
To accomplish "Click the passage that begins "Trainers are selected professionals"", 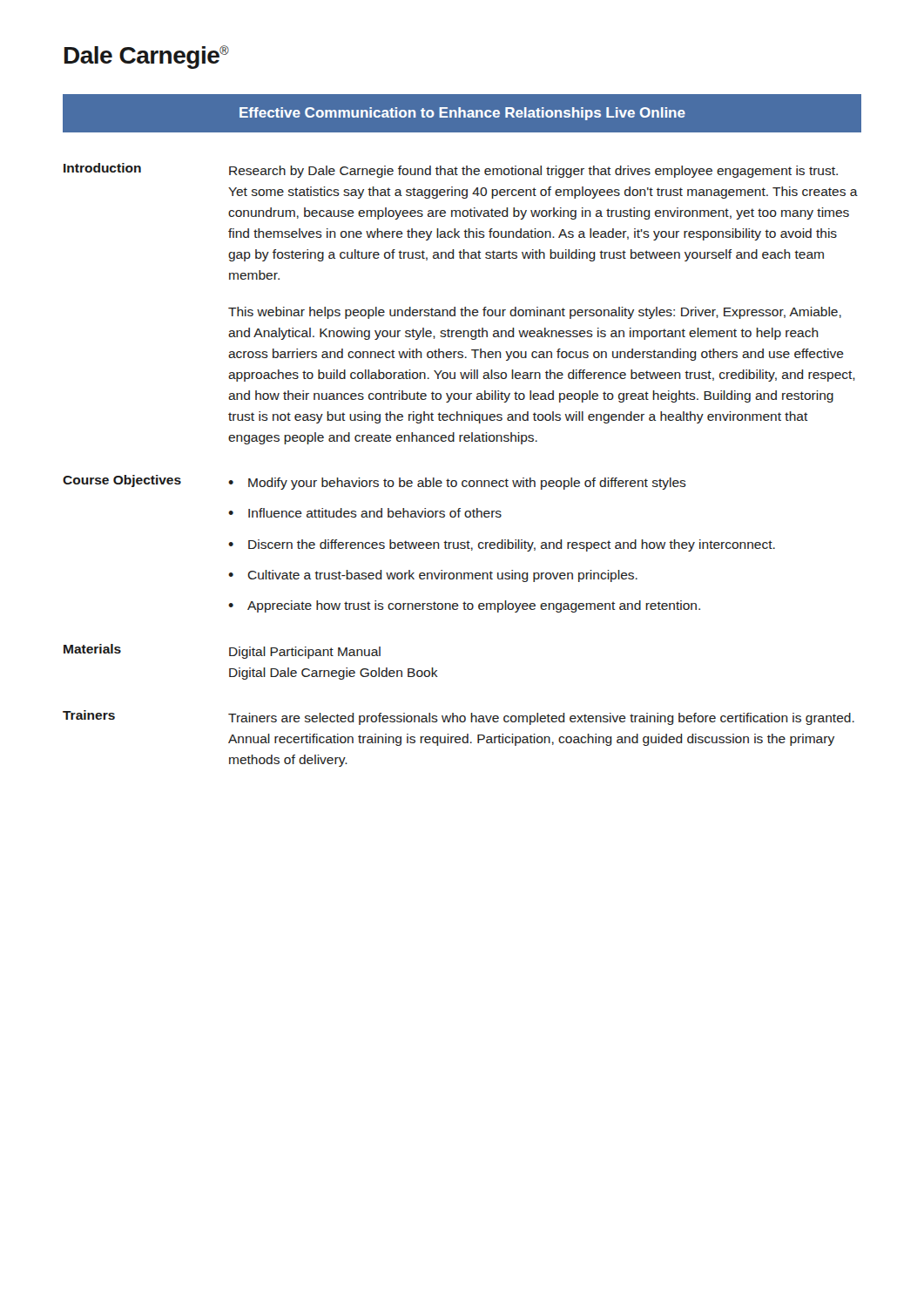I will [x=545, y=739].
